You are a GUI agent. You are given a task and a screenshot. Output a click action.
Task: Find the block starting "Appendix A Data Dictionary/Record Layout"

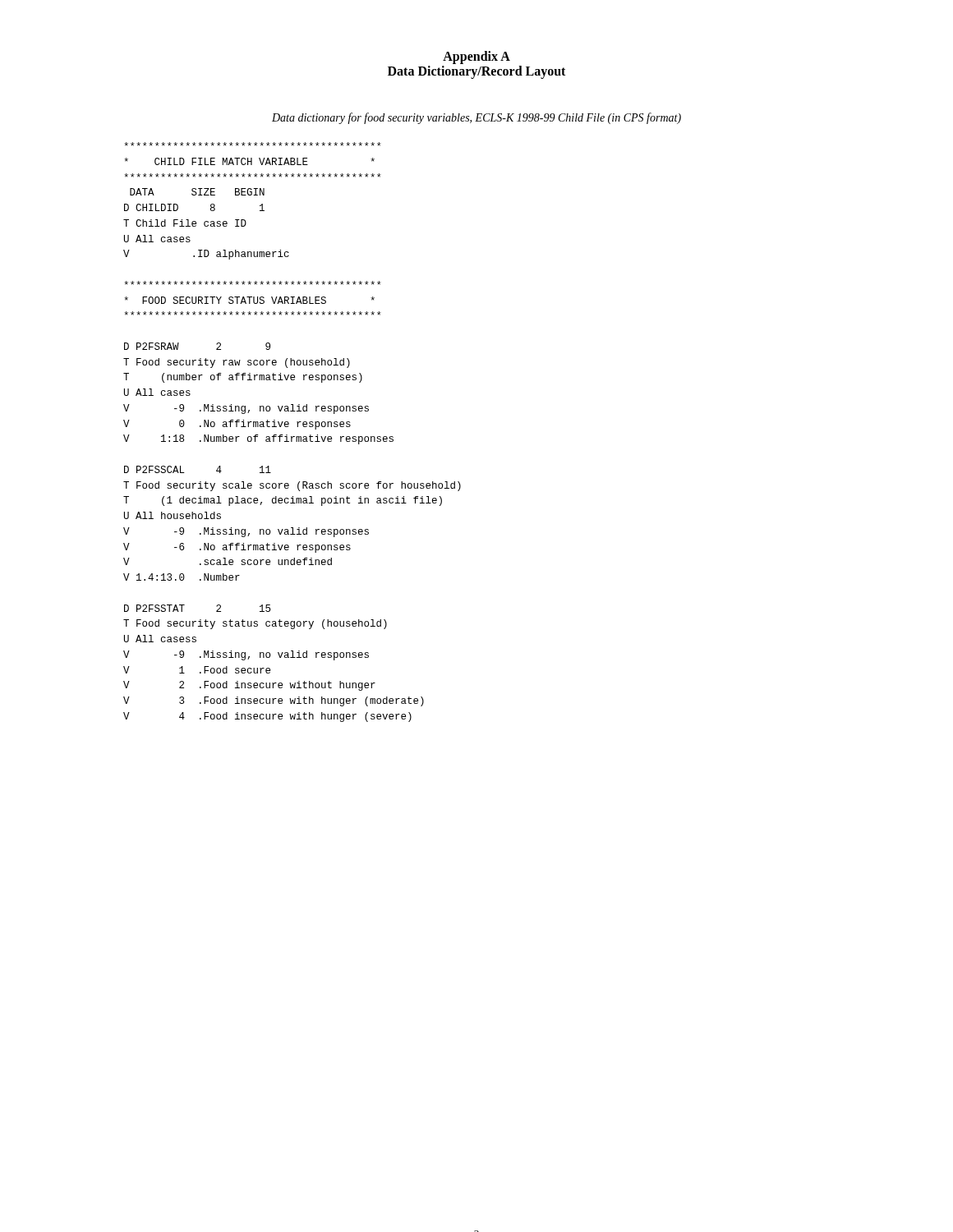(x=476, y=64)
